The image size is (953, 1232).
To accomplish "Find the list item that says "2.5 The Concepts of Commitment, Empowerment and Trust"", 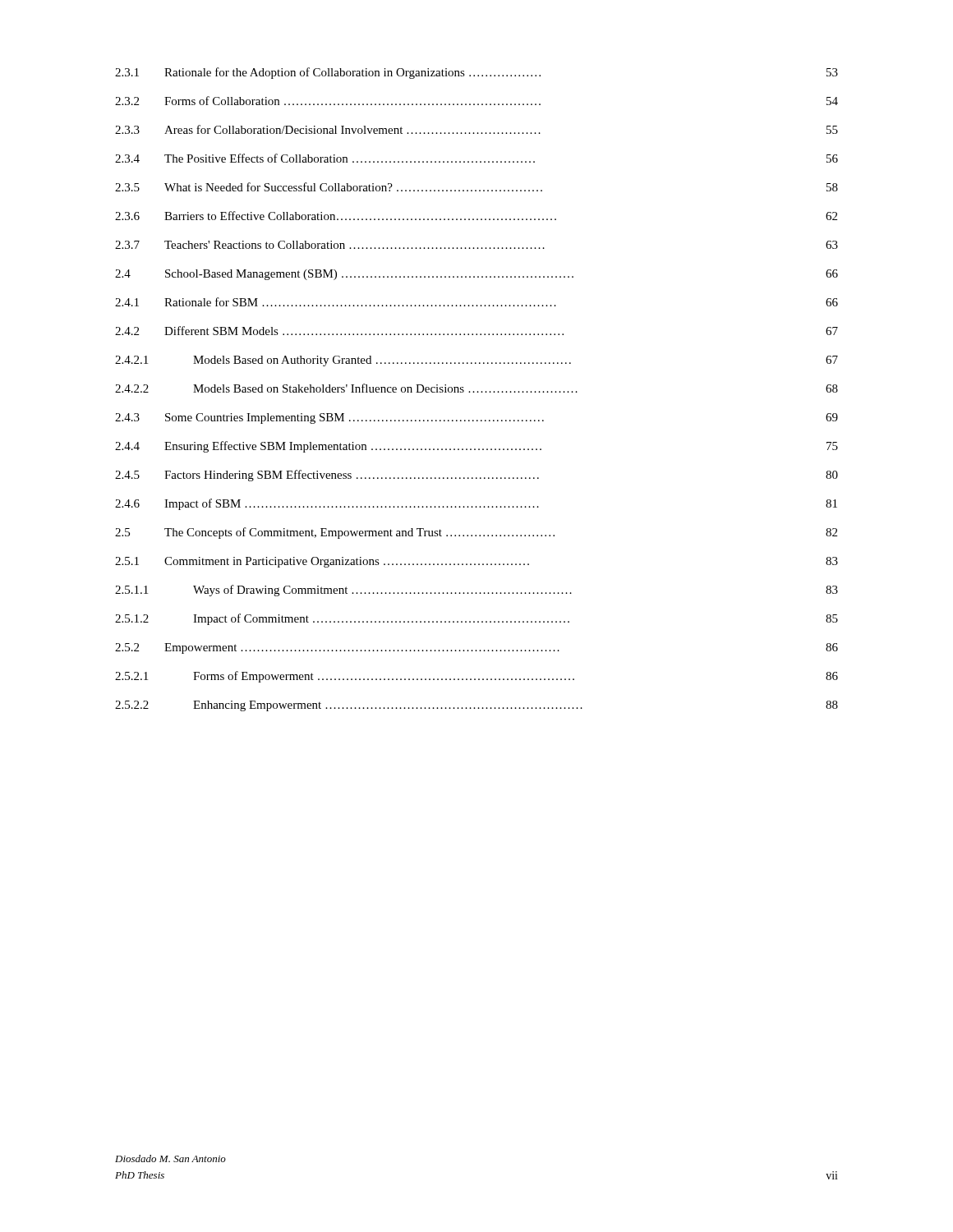I will pyautogui.click(x=476, y=533).
